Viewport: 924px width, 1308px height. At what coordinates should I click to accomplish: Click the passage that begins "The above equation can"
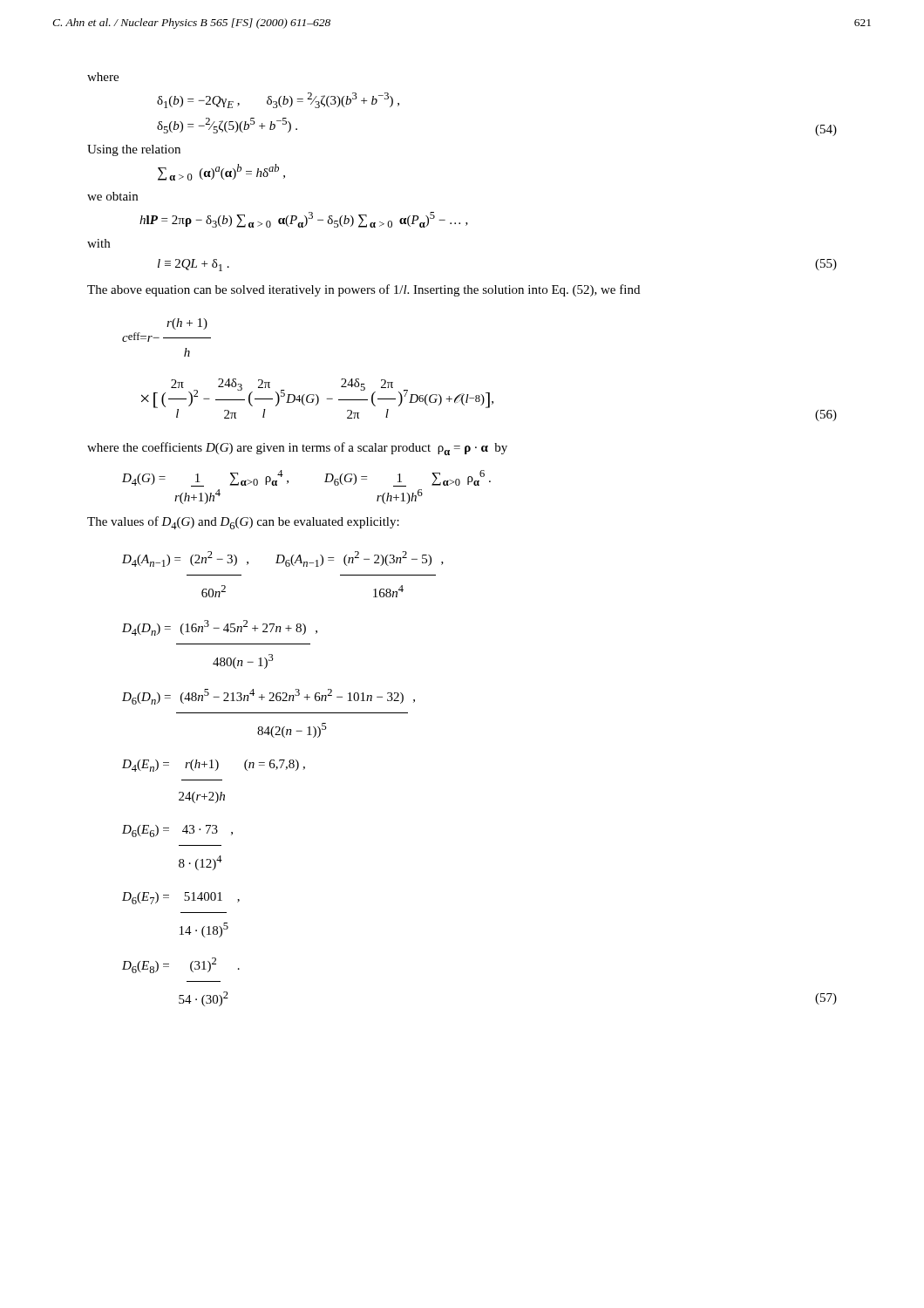[x=364, y=290]
